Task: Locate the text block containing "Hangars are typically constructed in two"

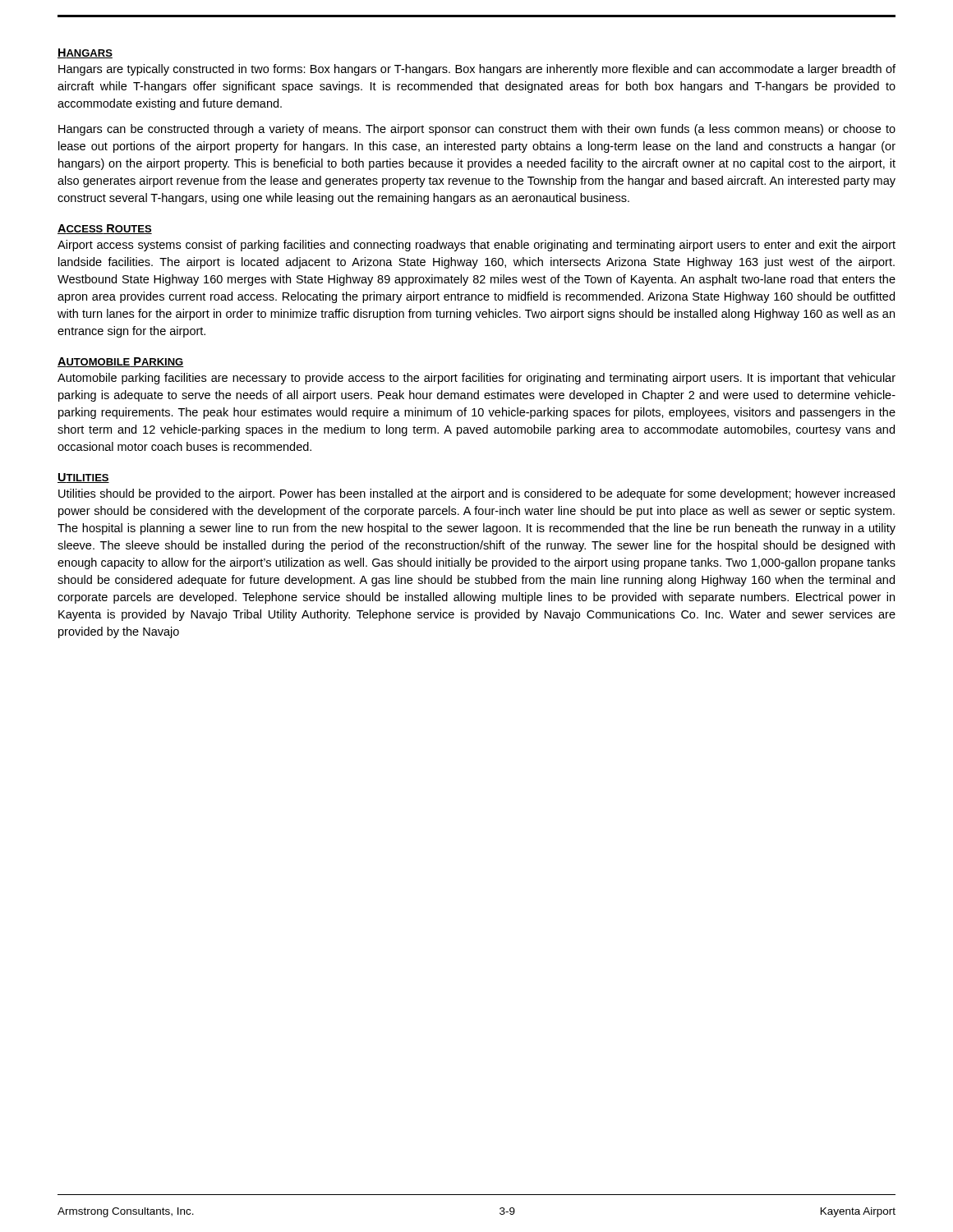Action: tap(476, 86)
